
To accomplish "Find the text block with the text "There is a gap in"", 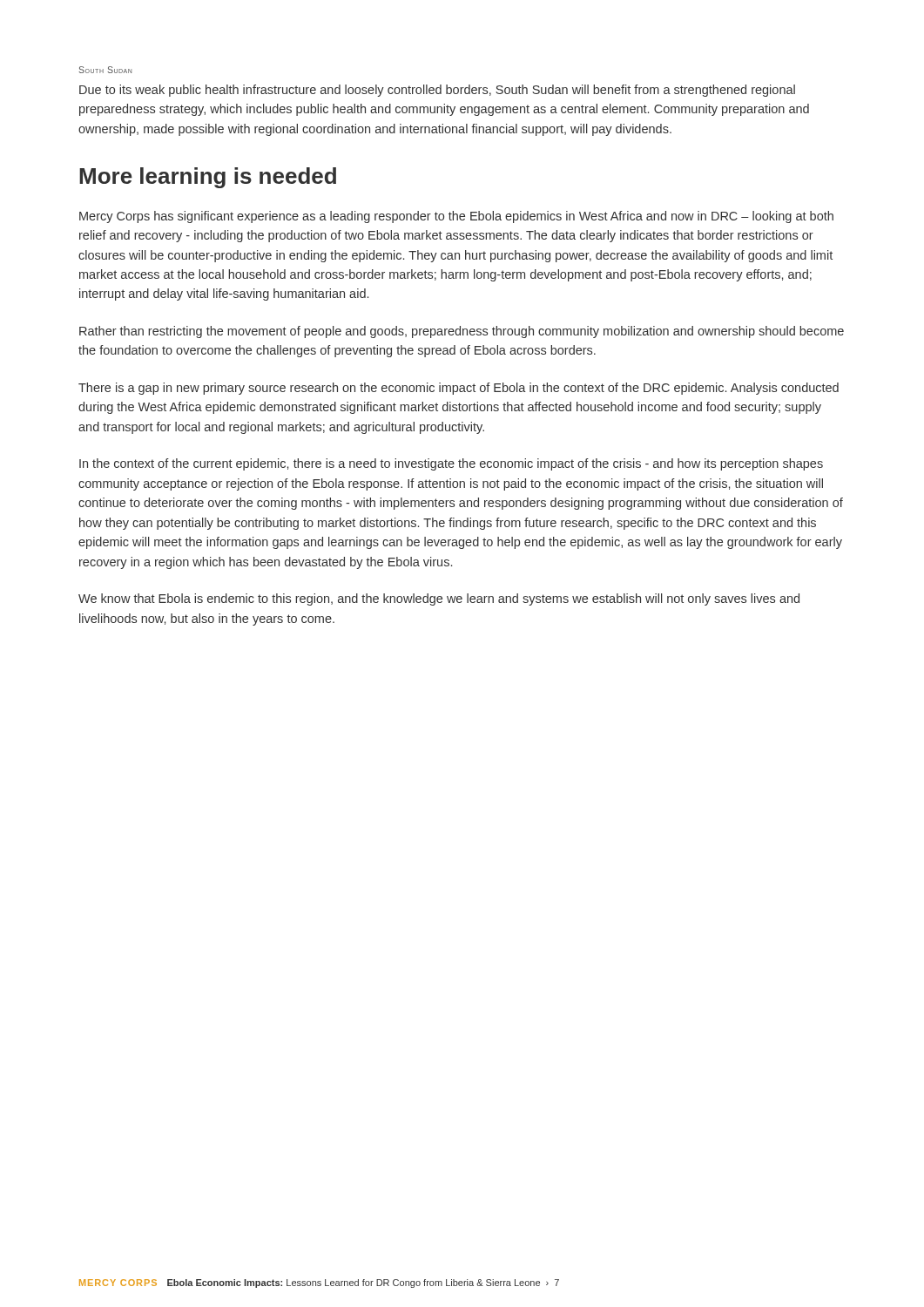I will click(x=459, y=407).
